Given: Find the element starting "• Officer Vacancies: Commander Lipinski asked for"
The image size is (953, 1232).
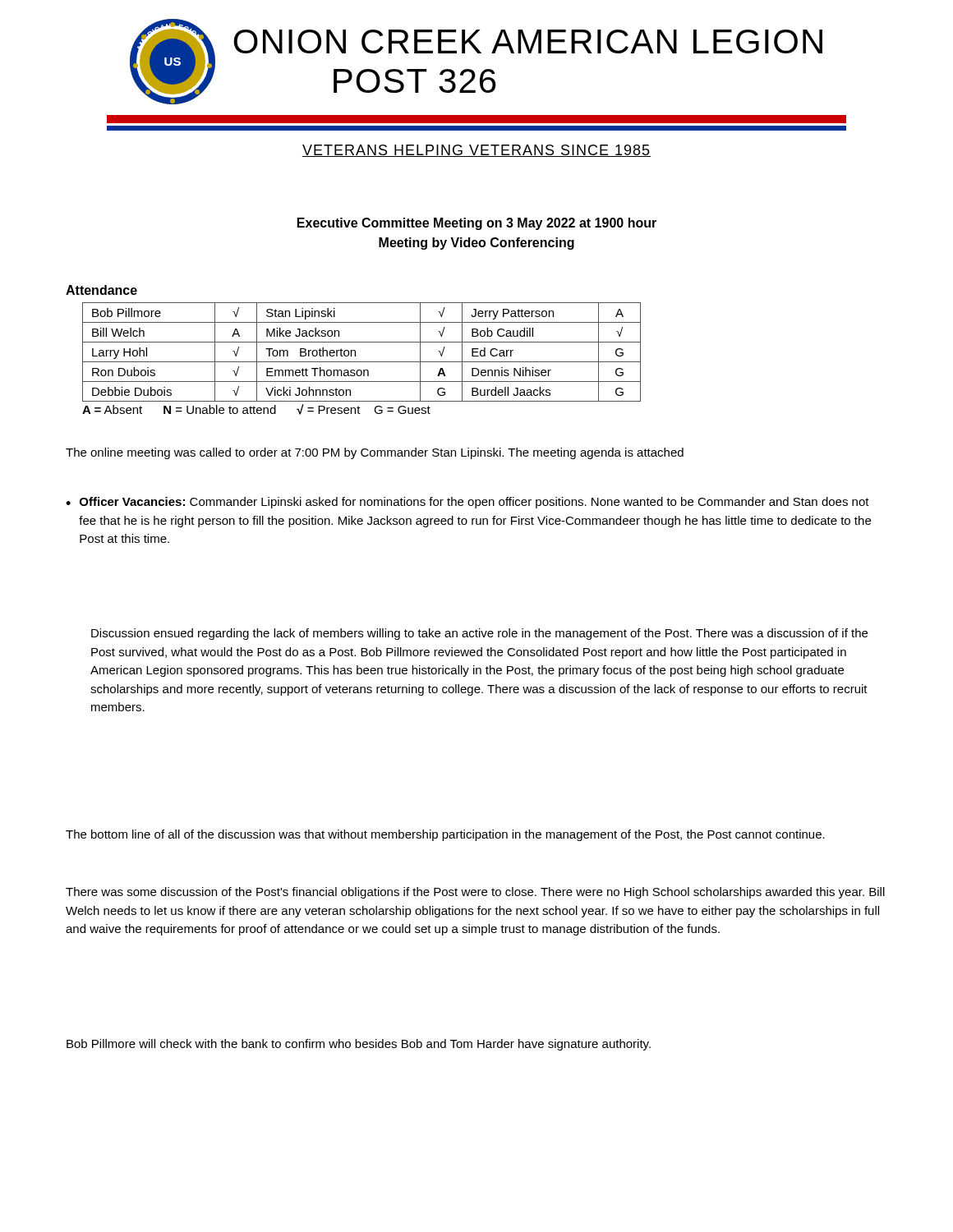Looking at the screenshot, I should point(476,521).
